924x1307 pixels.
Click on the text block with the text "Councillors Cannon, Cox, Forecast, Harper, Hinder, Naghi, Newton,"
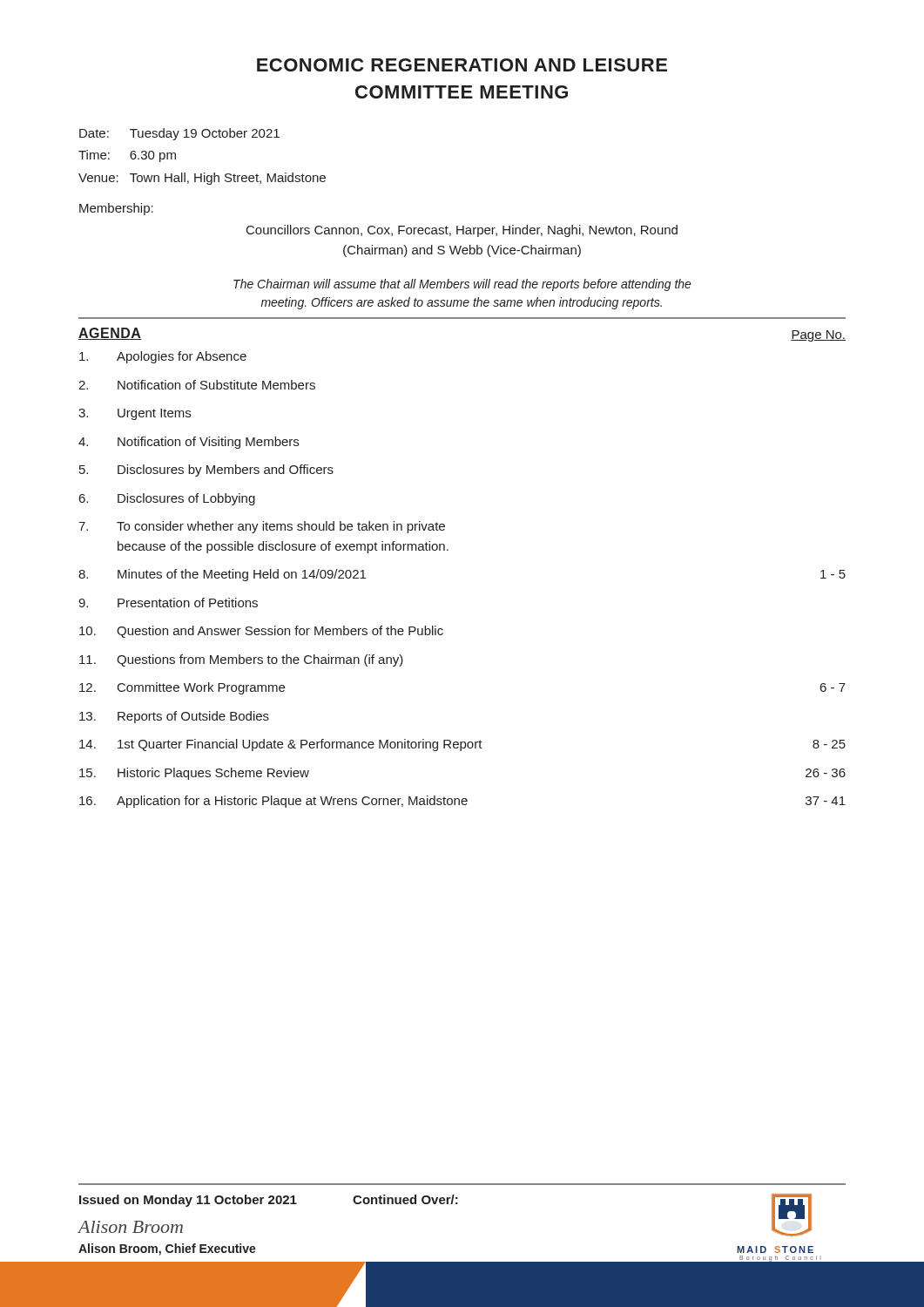pos(462,240)
